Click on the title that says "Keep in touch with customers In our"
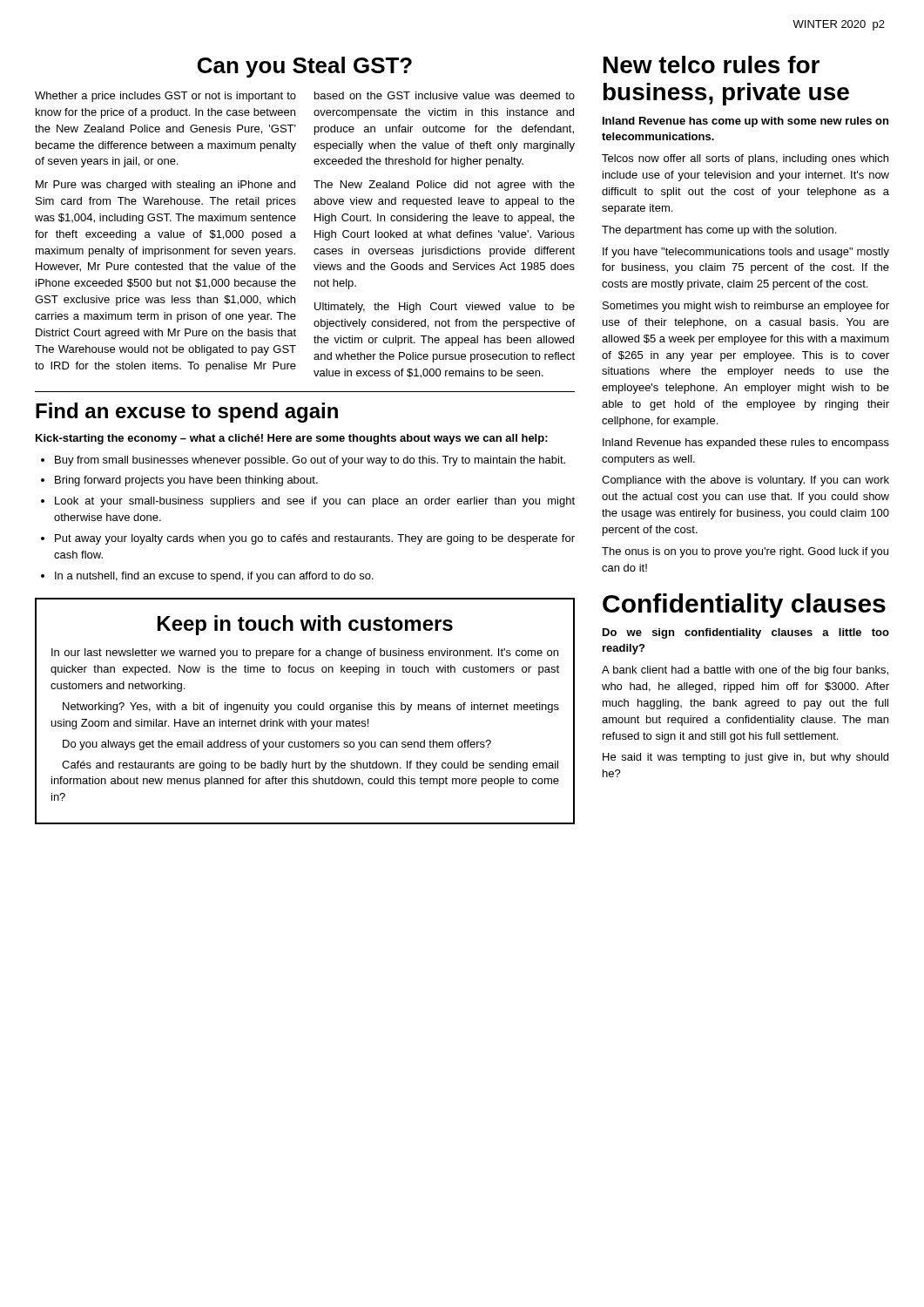Screen dimensions: 1307x924 305,709
